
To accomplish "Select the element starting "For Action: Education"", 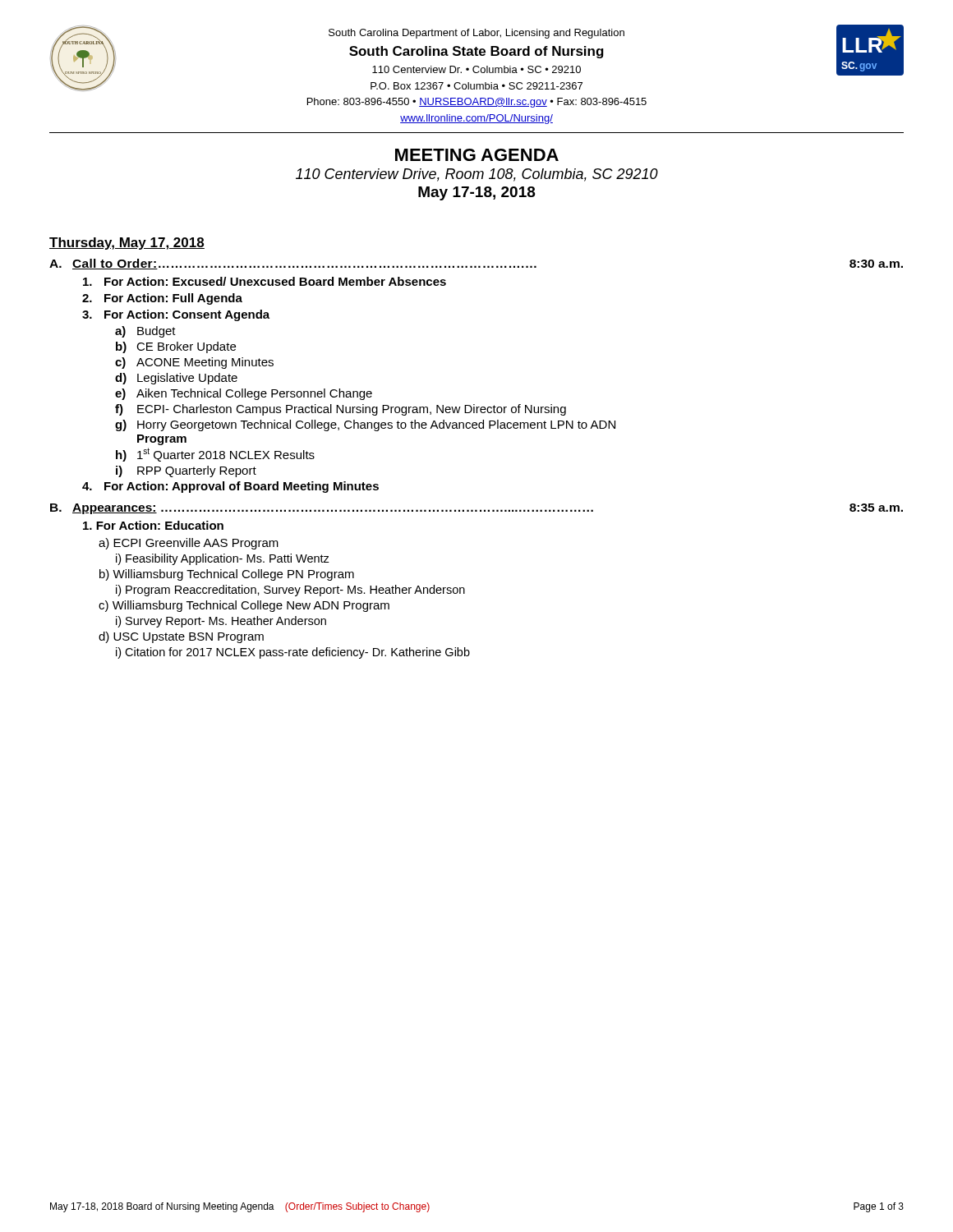I will (153, 525).
